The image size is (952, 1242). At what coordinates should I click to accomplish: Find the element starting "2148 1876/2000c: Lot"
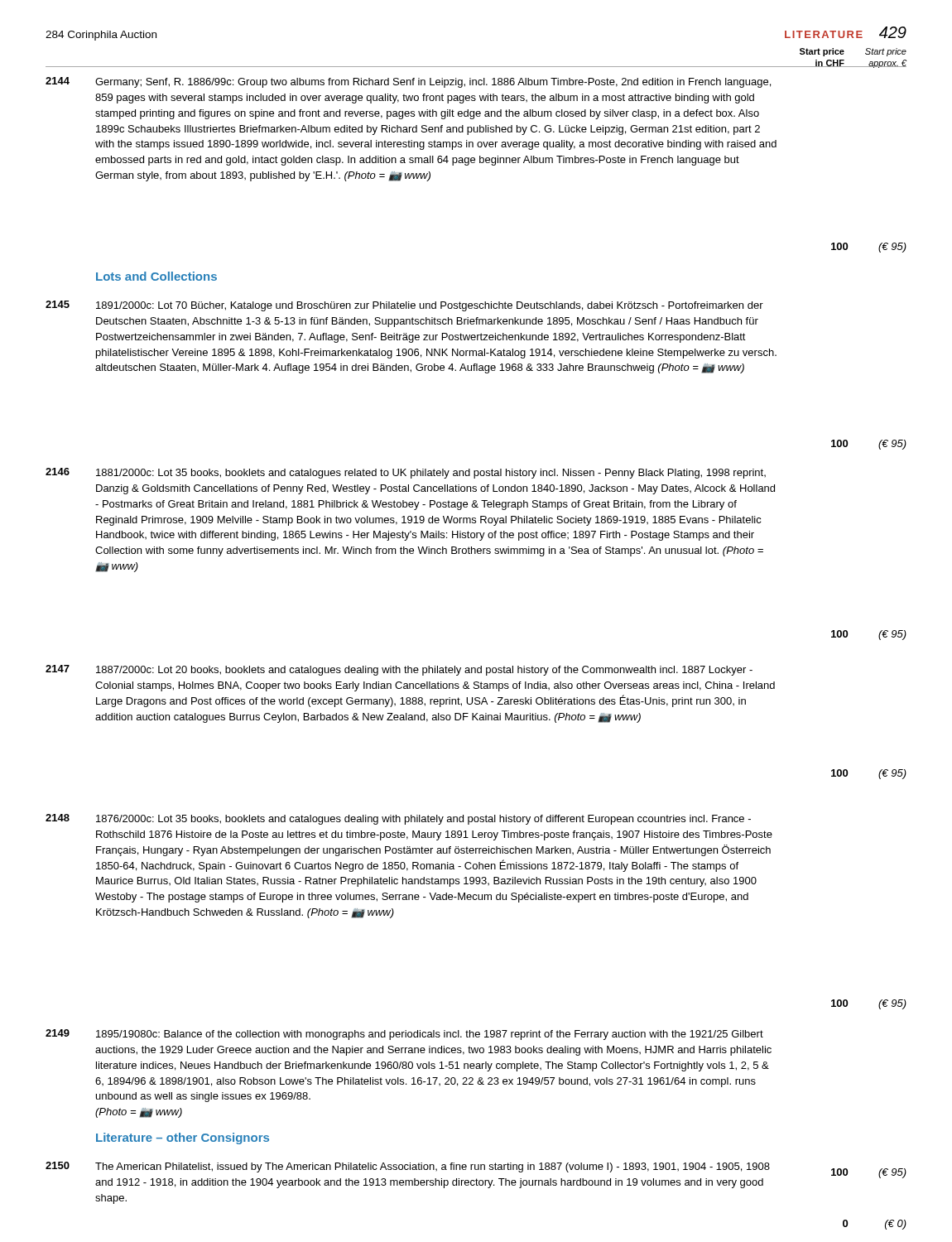click(476, 910)
